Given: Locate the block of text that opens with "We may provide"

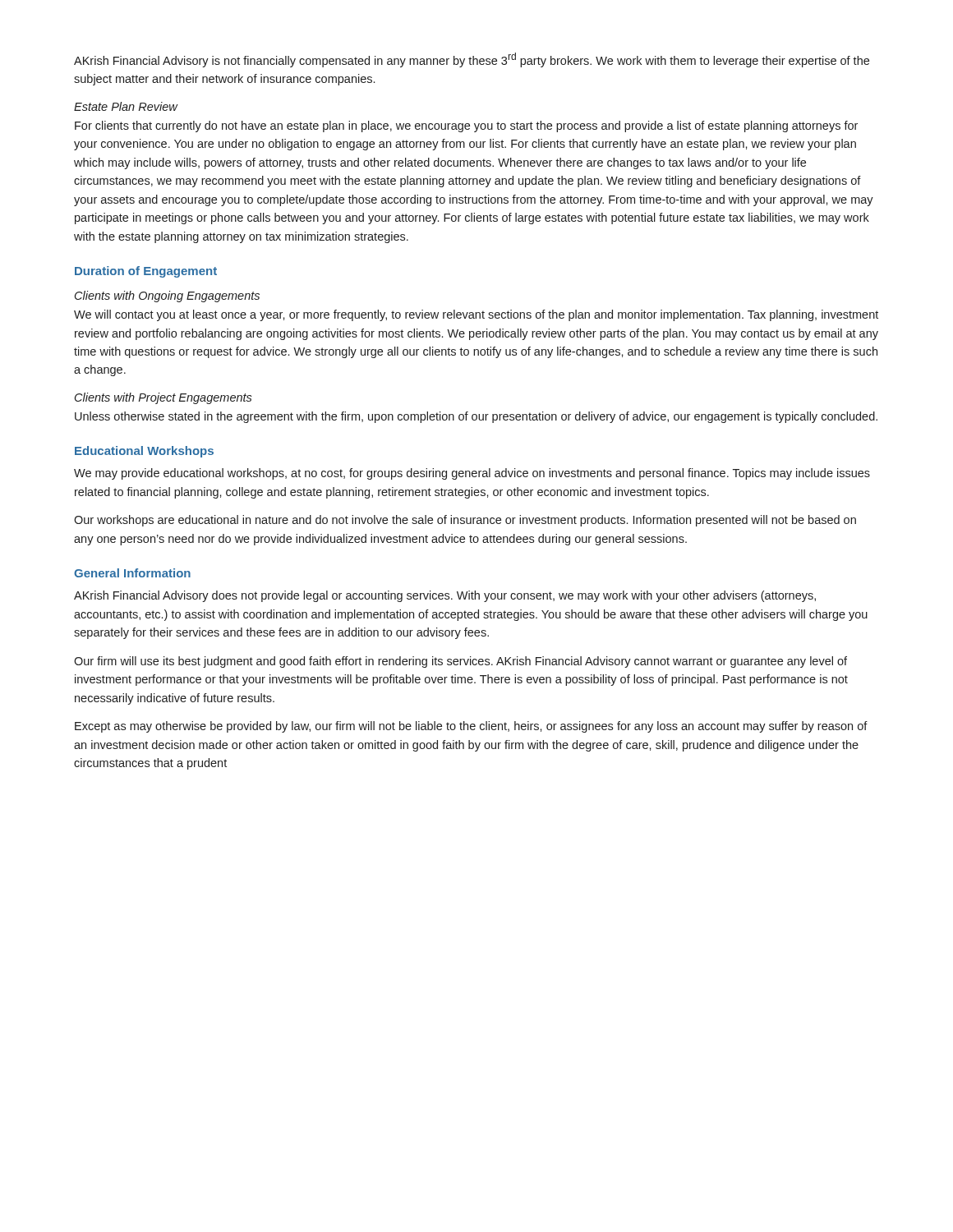Looking at the screenshot, I should tap(476, 483).
